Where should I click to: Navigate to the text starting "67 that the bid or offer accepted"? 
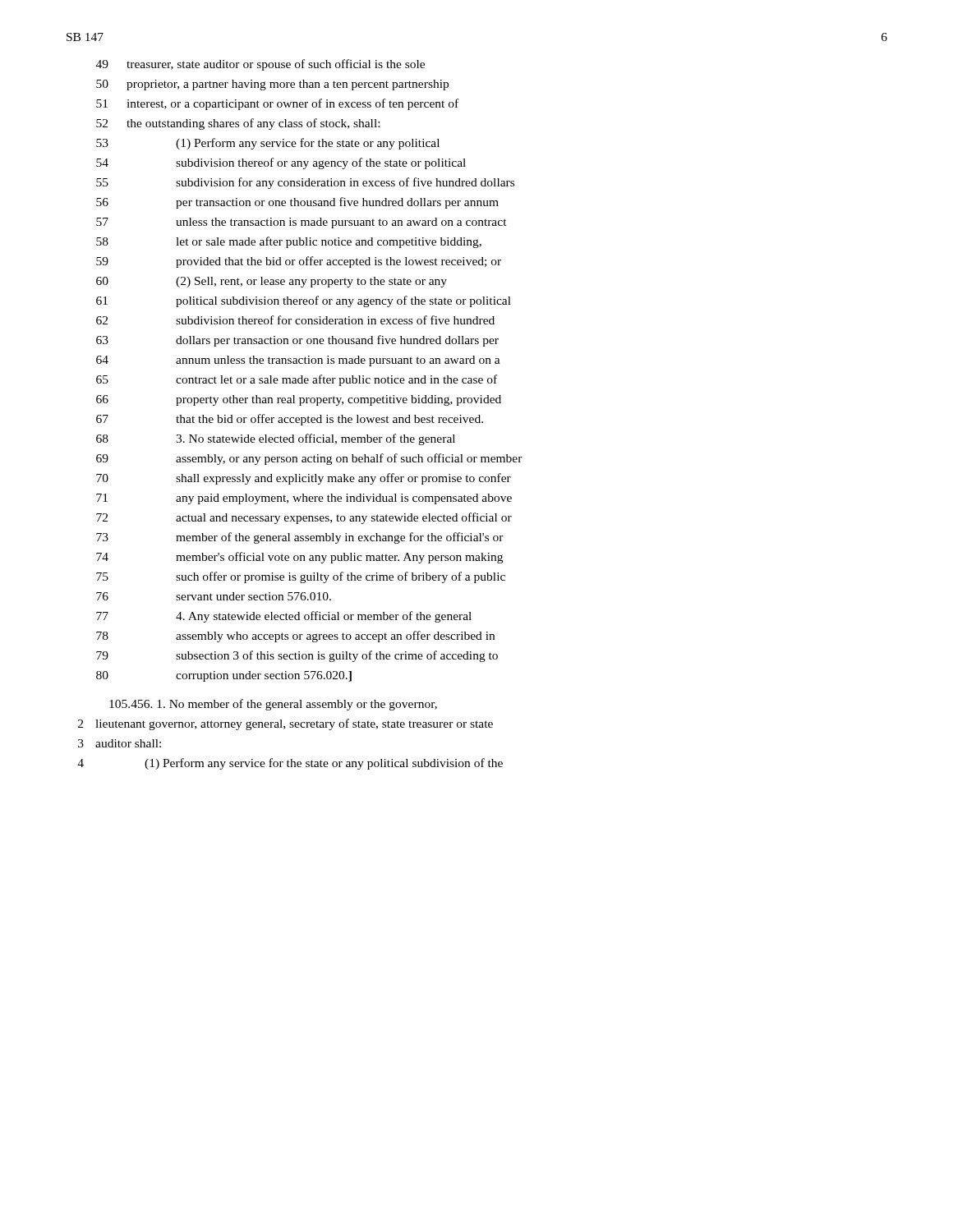(x=476, y=419)
